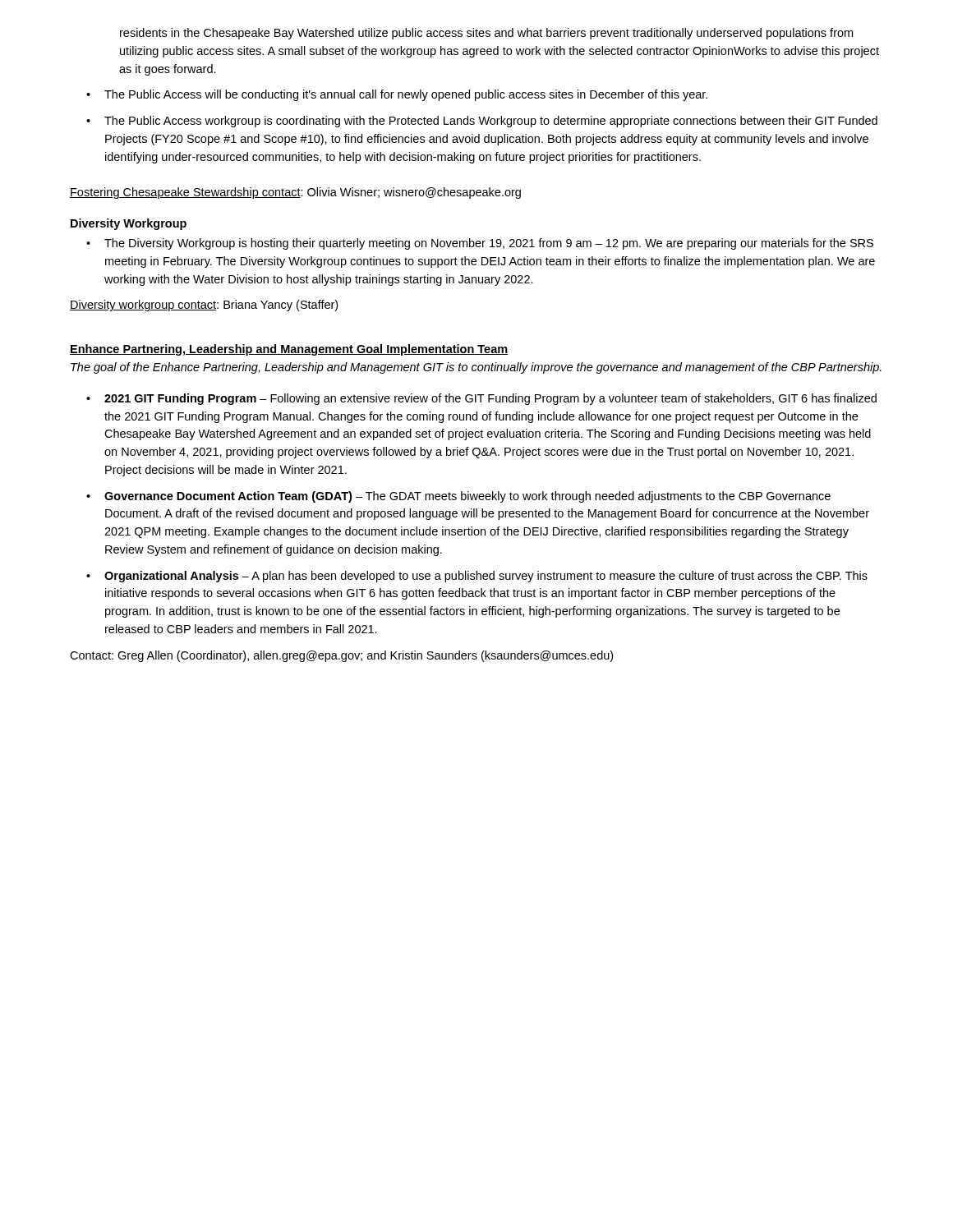
Task: Find the text block containing "Contact: Greg Allen (Coordinator), allen.greg@epa.gov; and Kristin"
Action: [x=342, y=655]
